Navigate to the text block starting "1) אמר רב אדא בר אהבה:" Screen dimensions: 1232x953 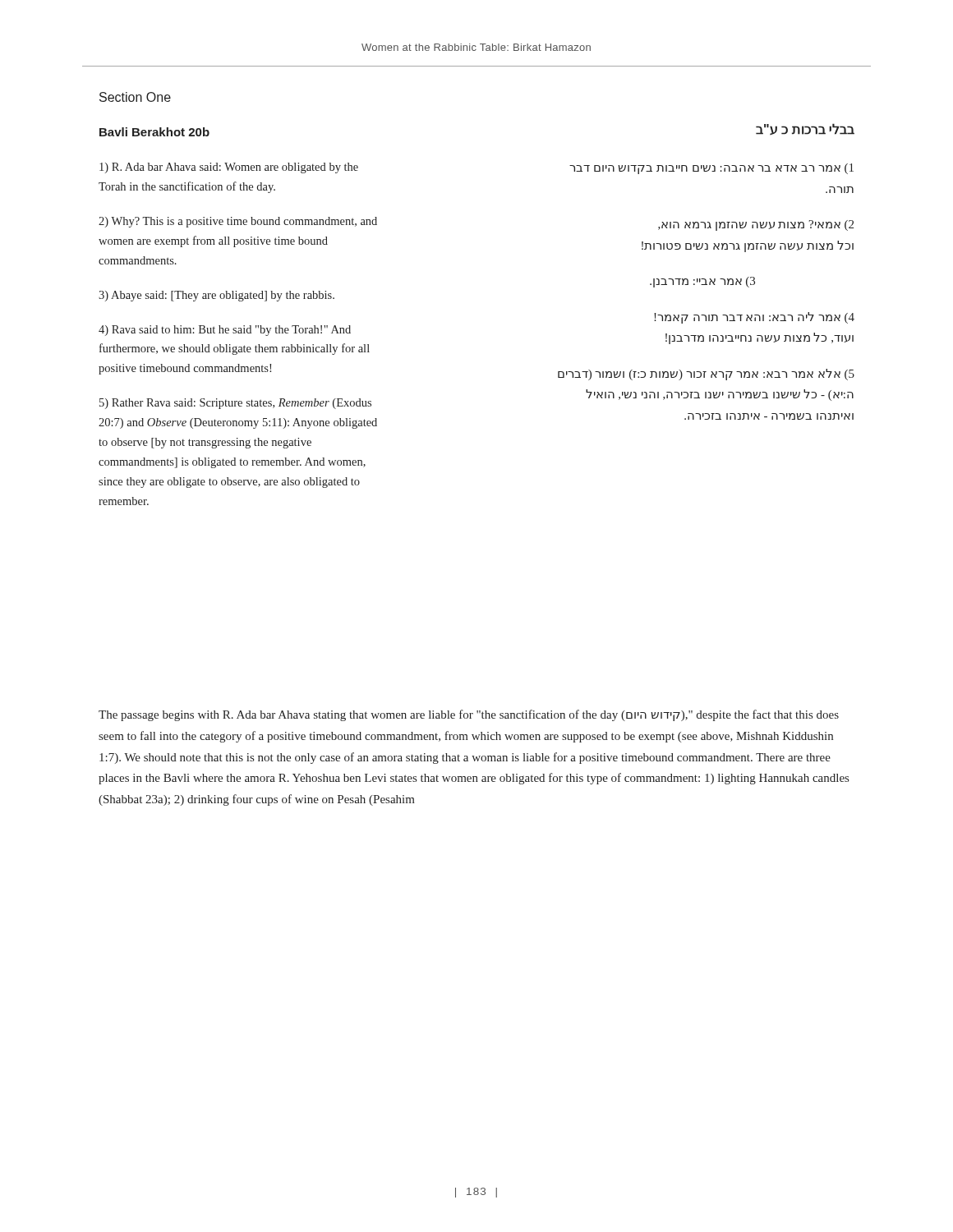point(712,178)
